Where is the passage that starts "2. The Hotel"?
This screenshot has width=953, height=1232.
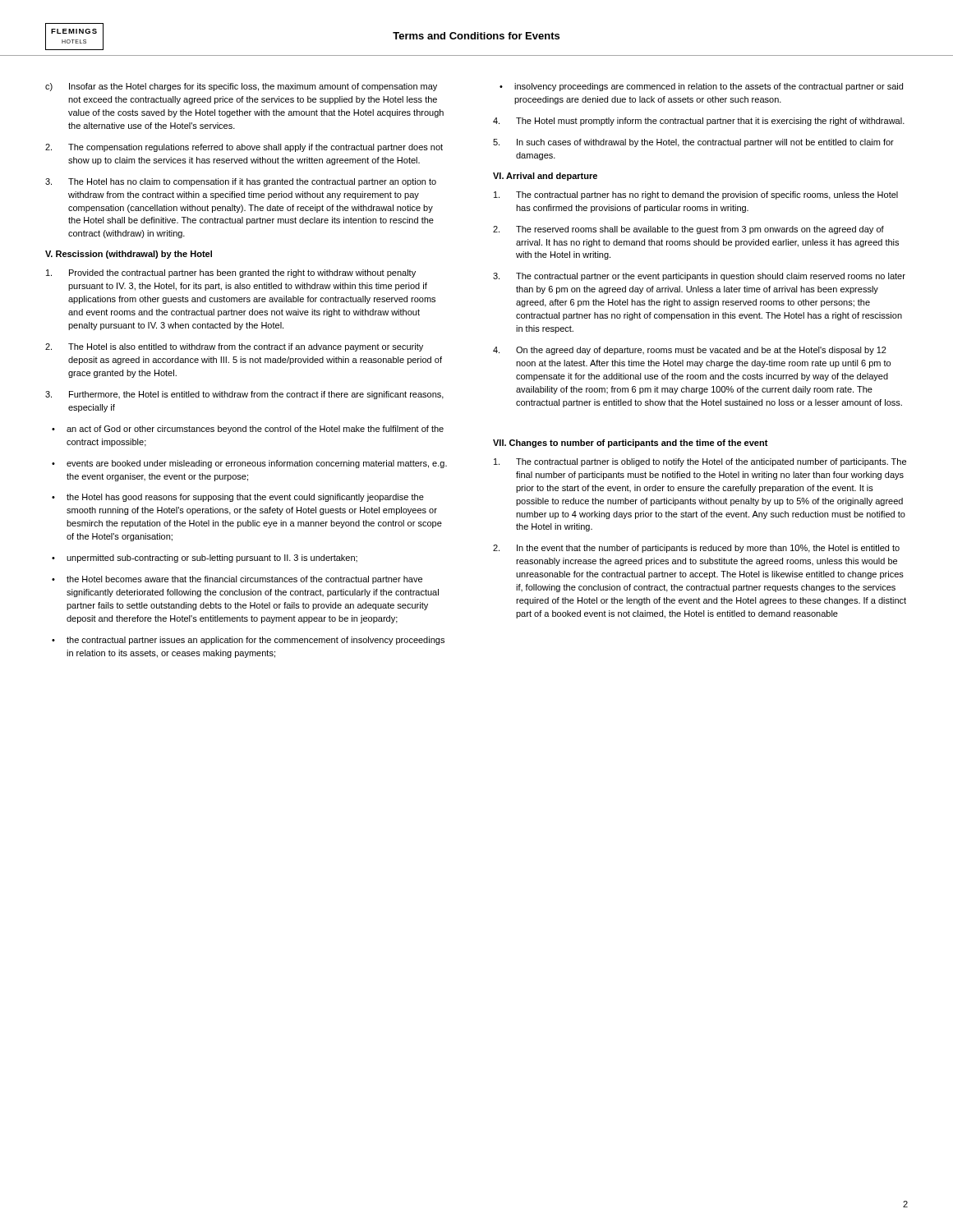coord(246,360)
